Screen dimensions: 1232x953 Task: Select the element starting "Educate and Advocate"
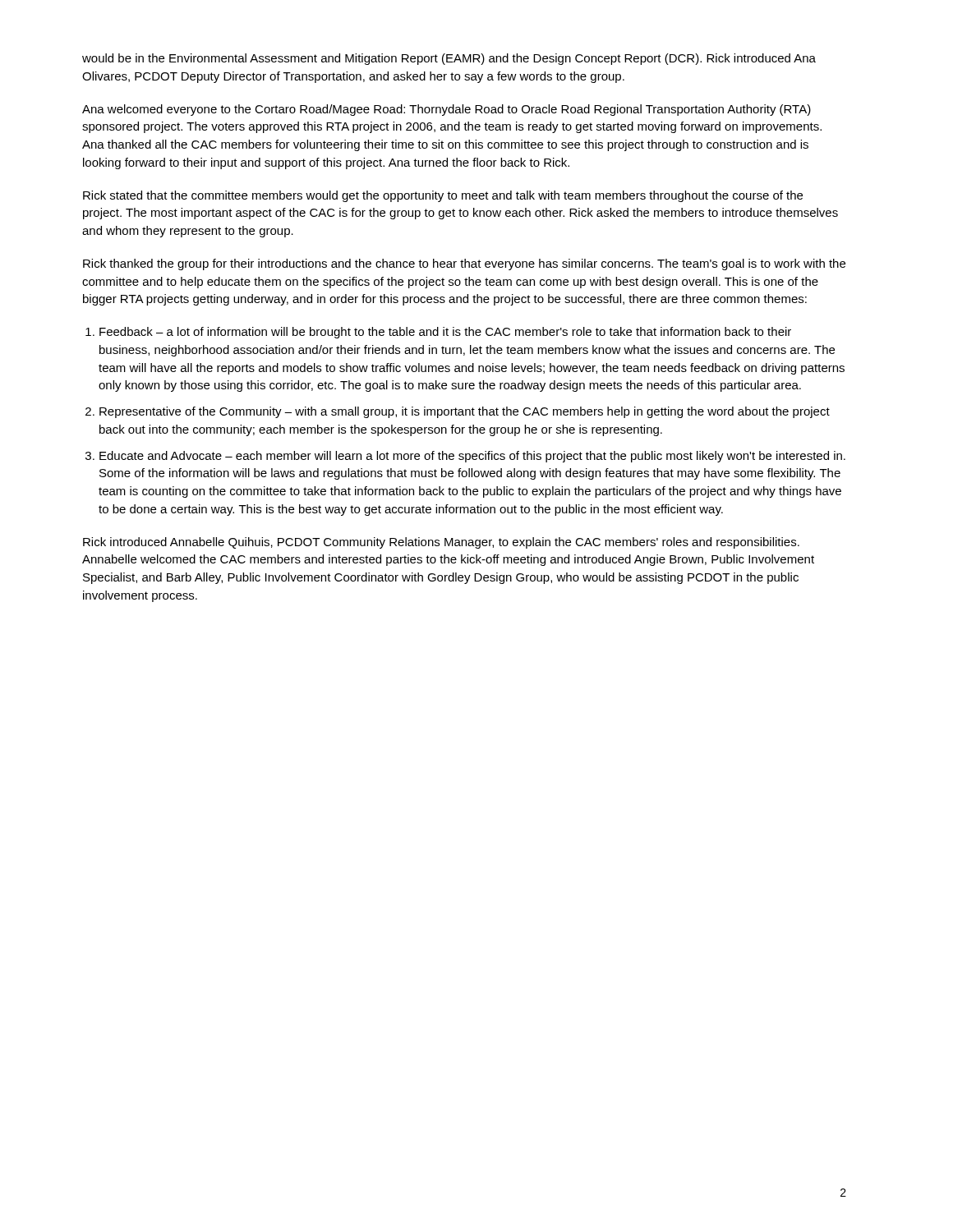coord(472,482)
